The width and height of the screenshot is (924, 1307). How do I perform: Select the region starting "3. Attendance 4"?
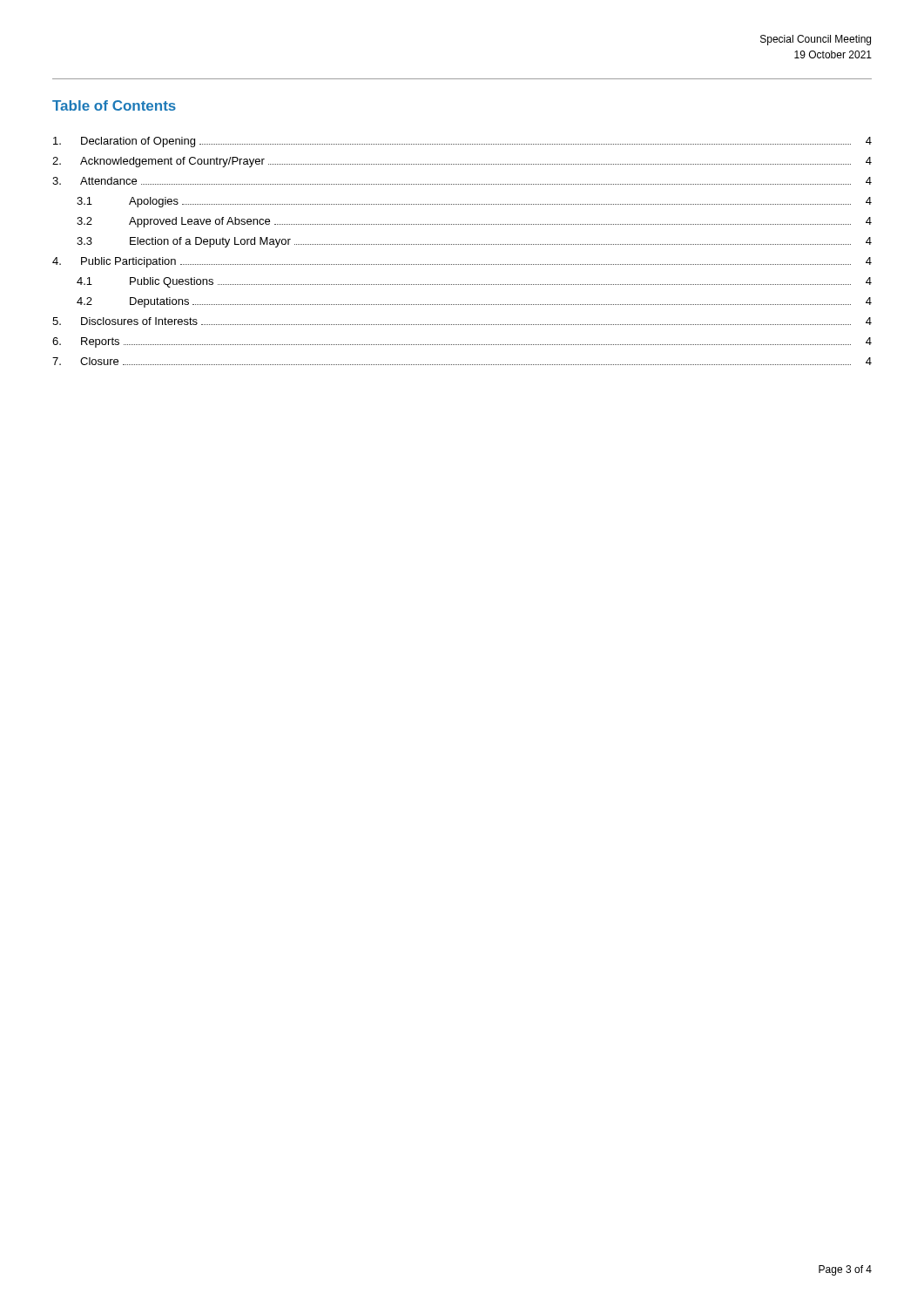click(462, 180)
